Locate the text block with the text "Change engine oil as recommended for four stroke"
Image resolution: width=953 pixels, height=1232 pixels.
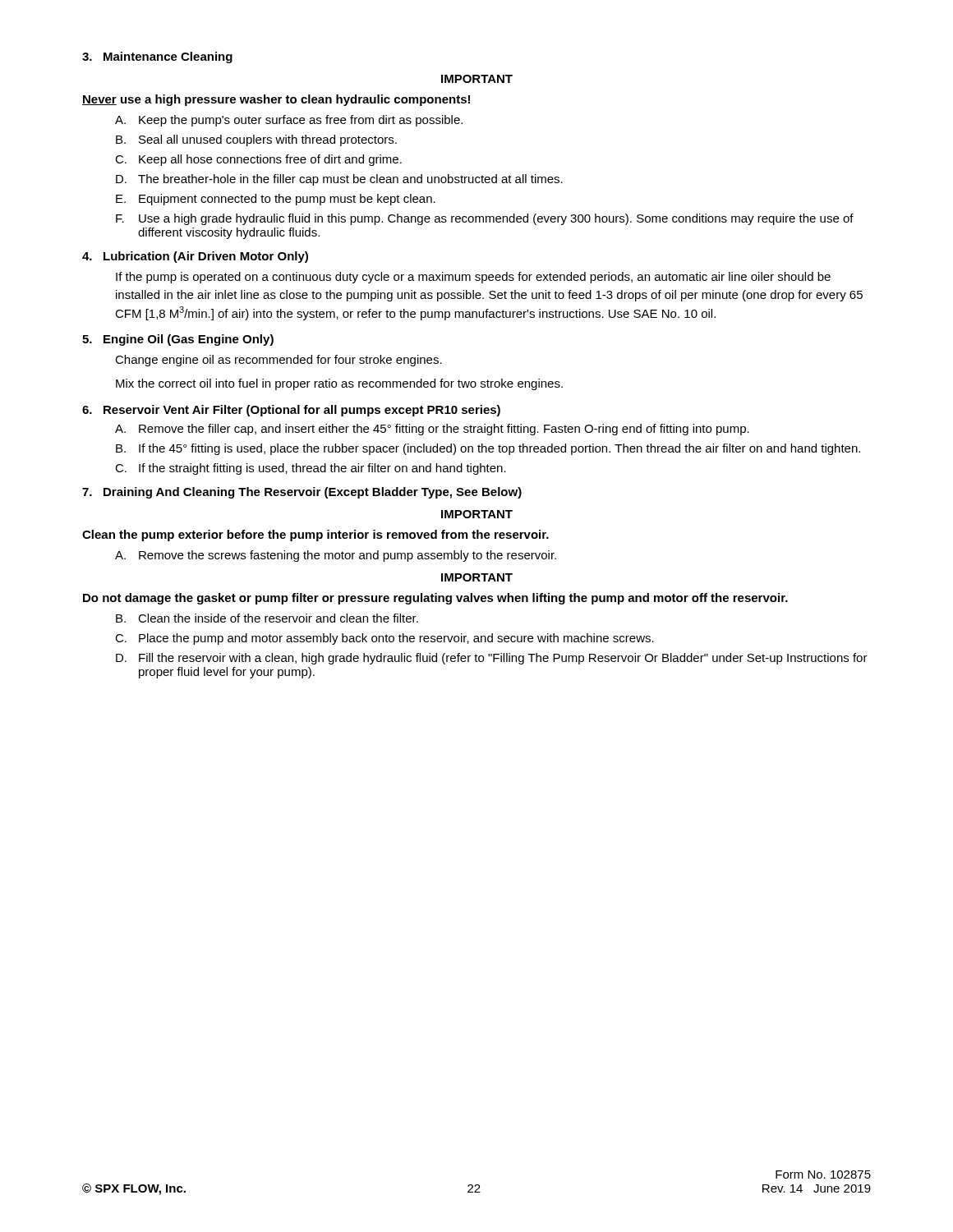[279, 360]
